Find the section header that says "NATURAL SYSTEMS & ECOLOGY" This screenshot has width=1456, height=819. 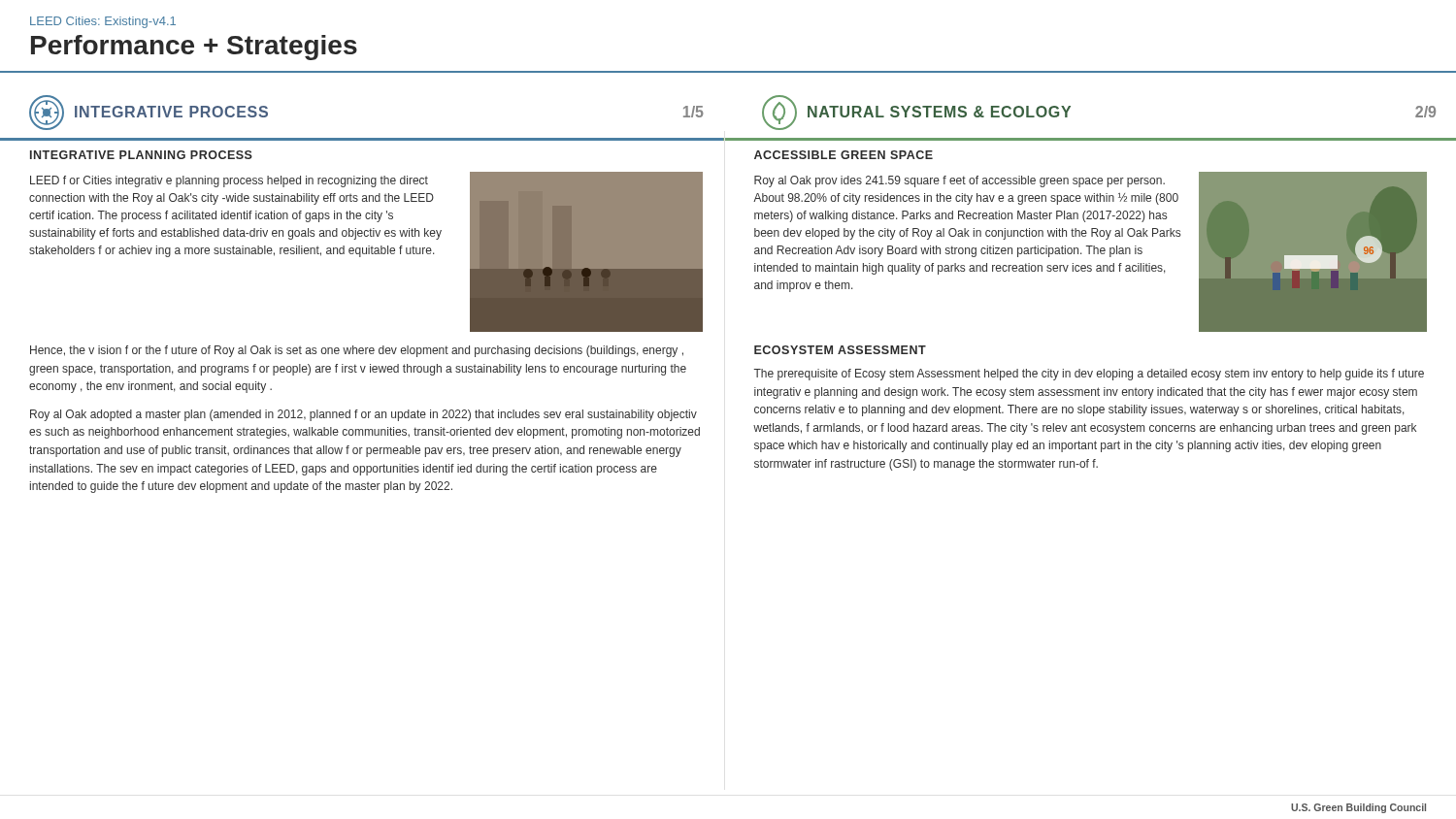[939, 112]
